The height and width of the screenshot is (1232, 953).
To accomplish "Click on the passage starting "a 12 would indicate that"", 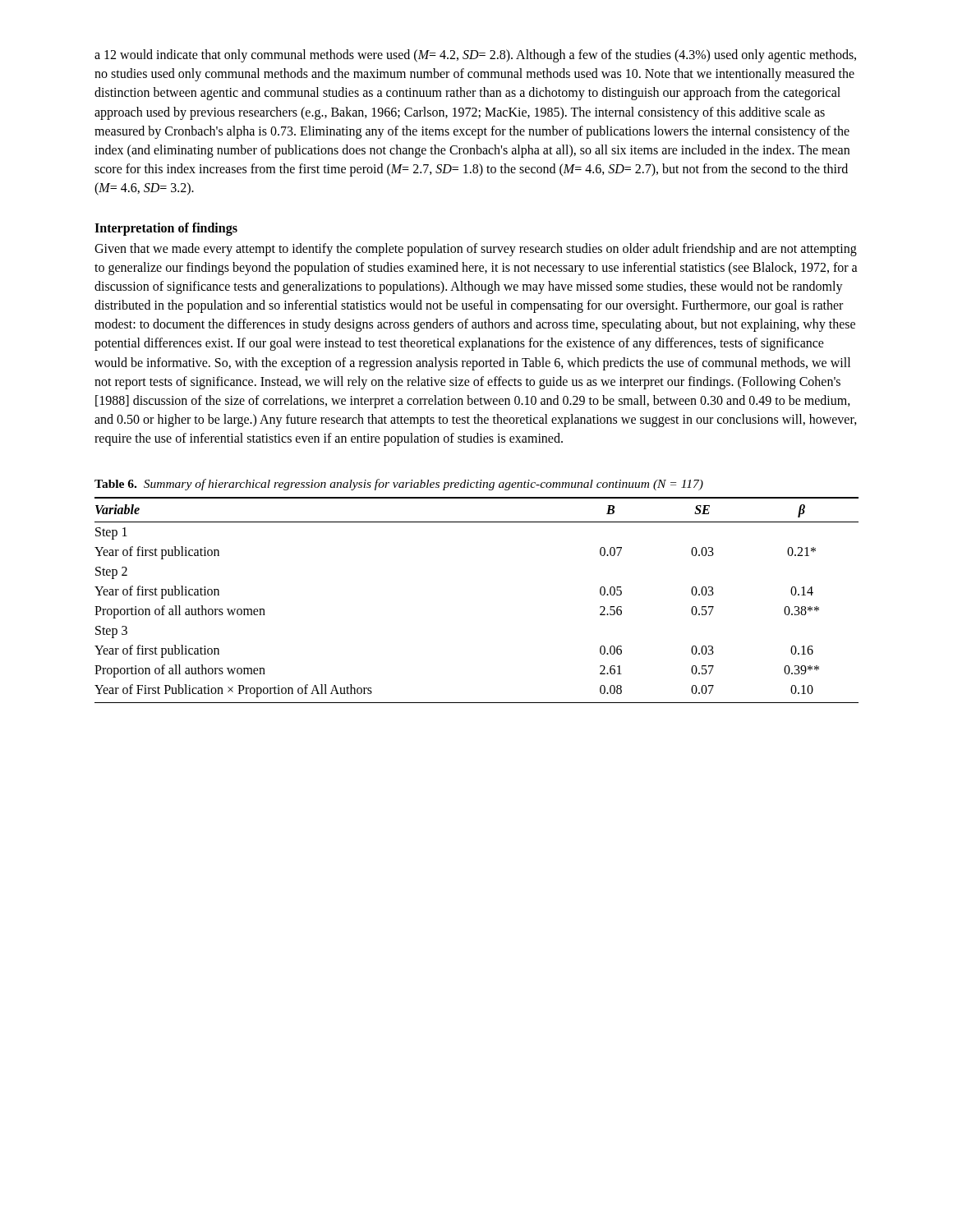I will [476, 121].
